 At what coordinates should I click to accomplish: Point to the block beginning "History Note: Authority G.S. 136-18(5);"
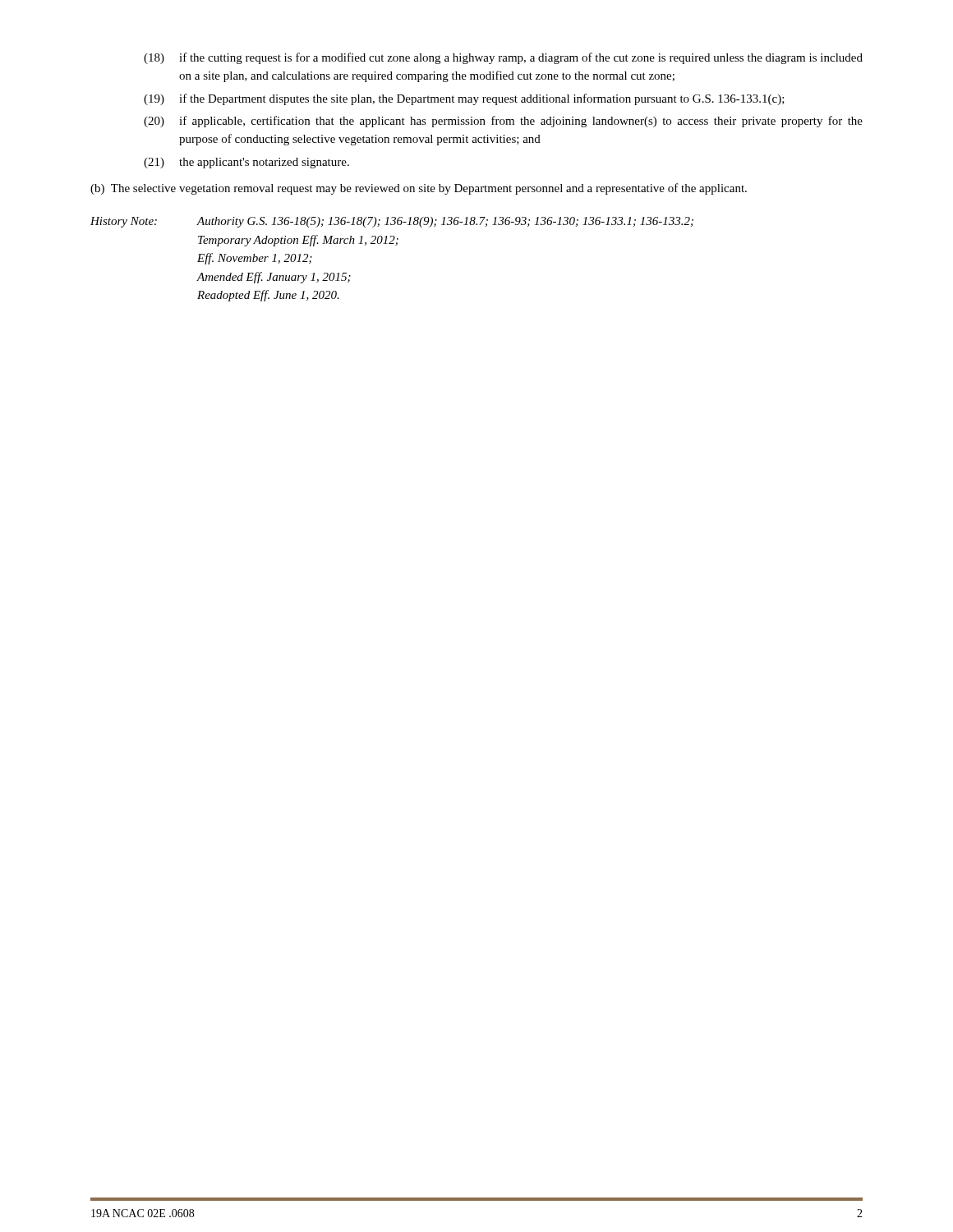pos(392,222)
